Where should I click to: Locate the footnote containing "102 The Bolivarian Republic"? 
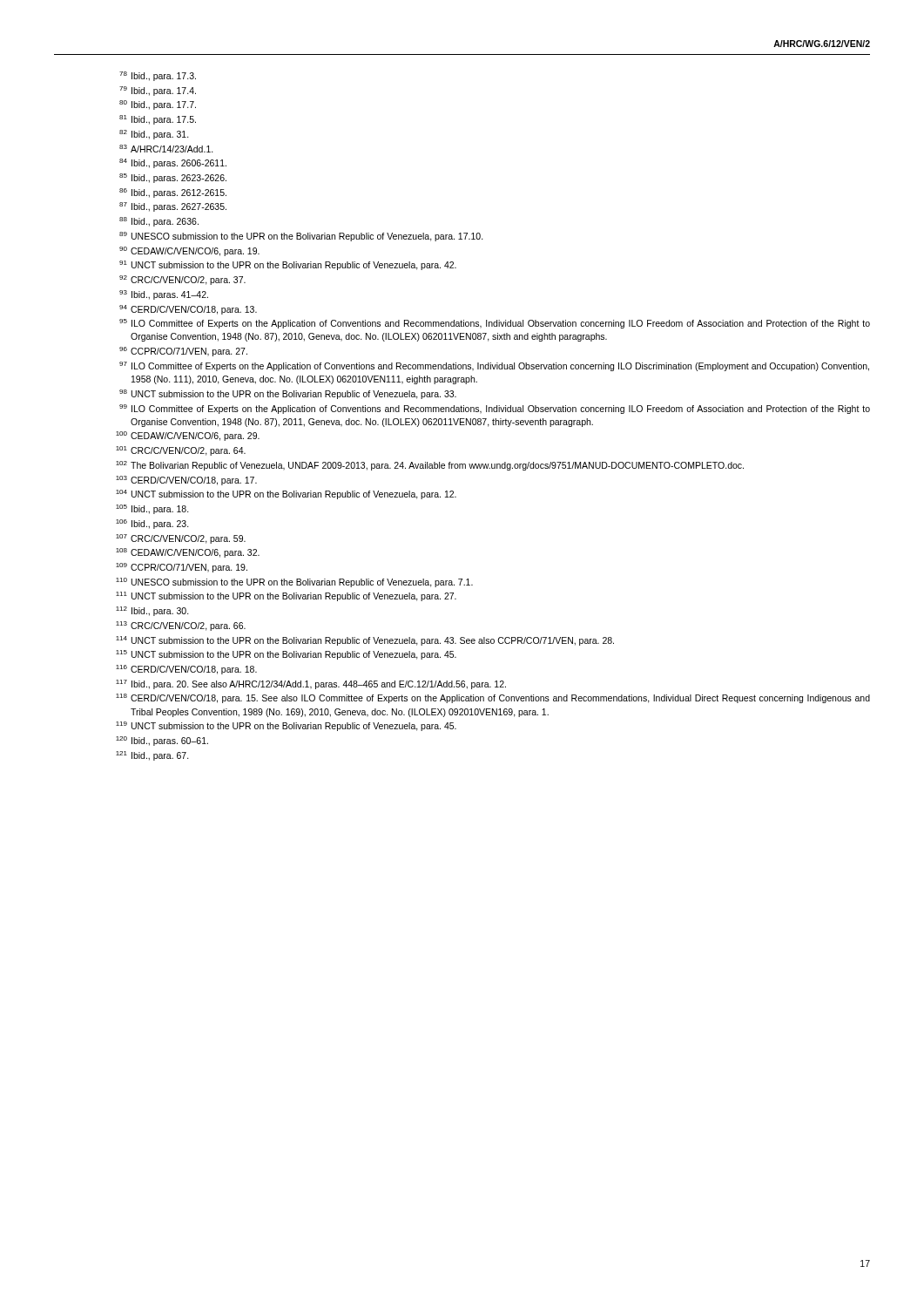pyautogui.click(x=482, y=466)
